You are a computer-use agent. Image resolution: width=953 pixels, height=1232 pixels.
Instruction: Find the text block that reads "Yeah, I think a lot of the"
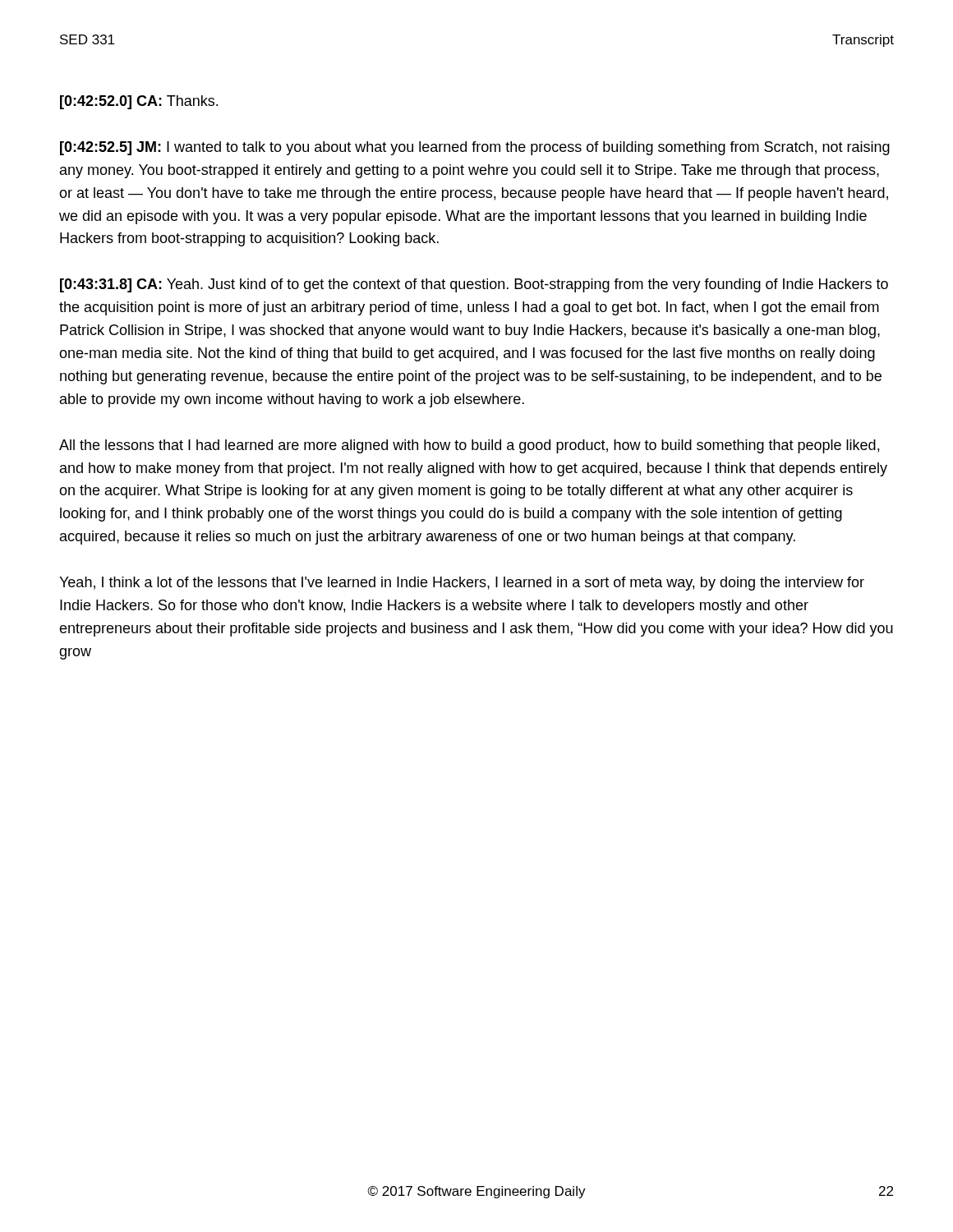point(476,617)
